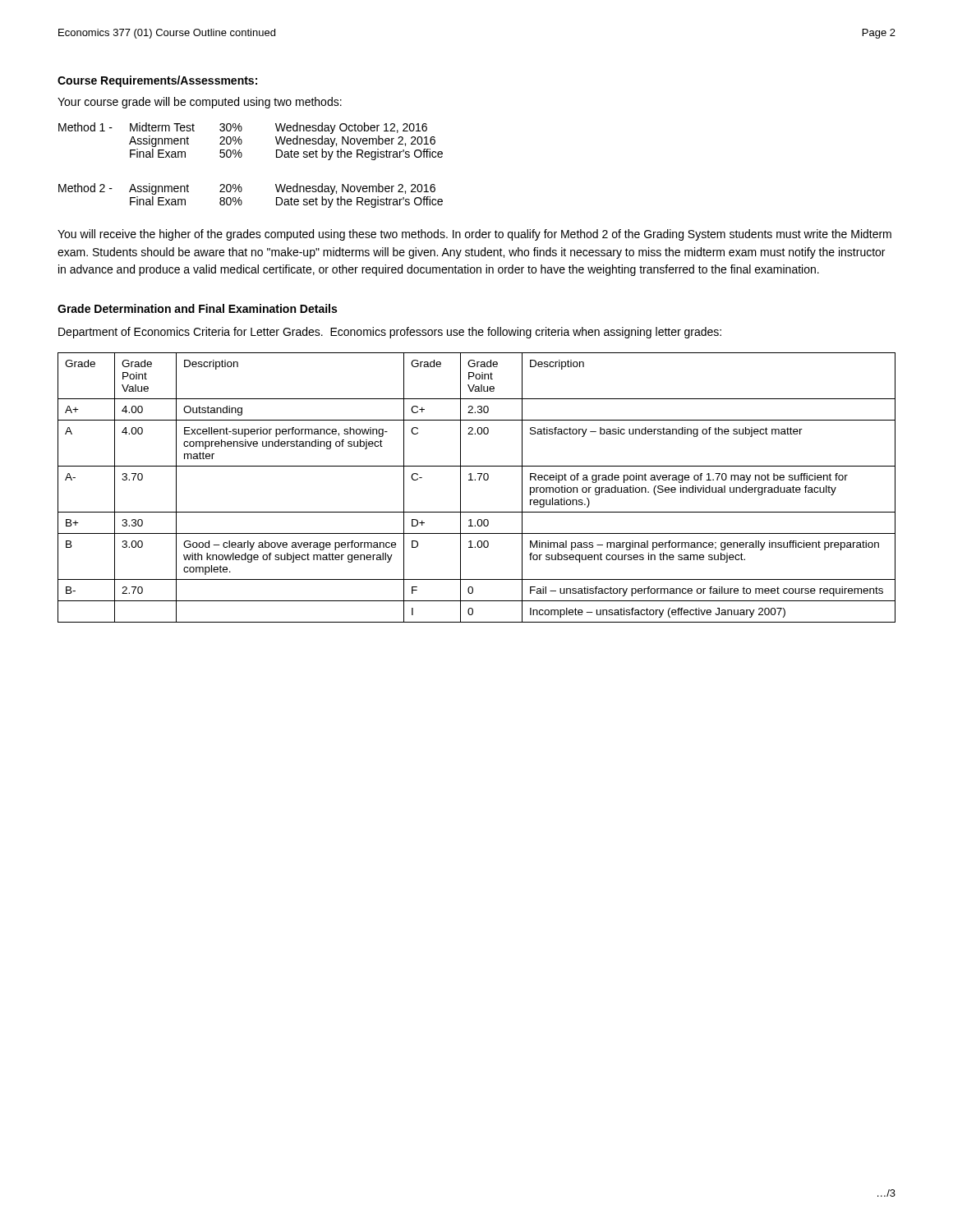The height and width of the screenshot is (1232, 953).
Task: Click on the table containing "Fail – unsatisfactory performance"
Action: click(476, 488)
